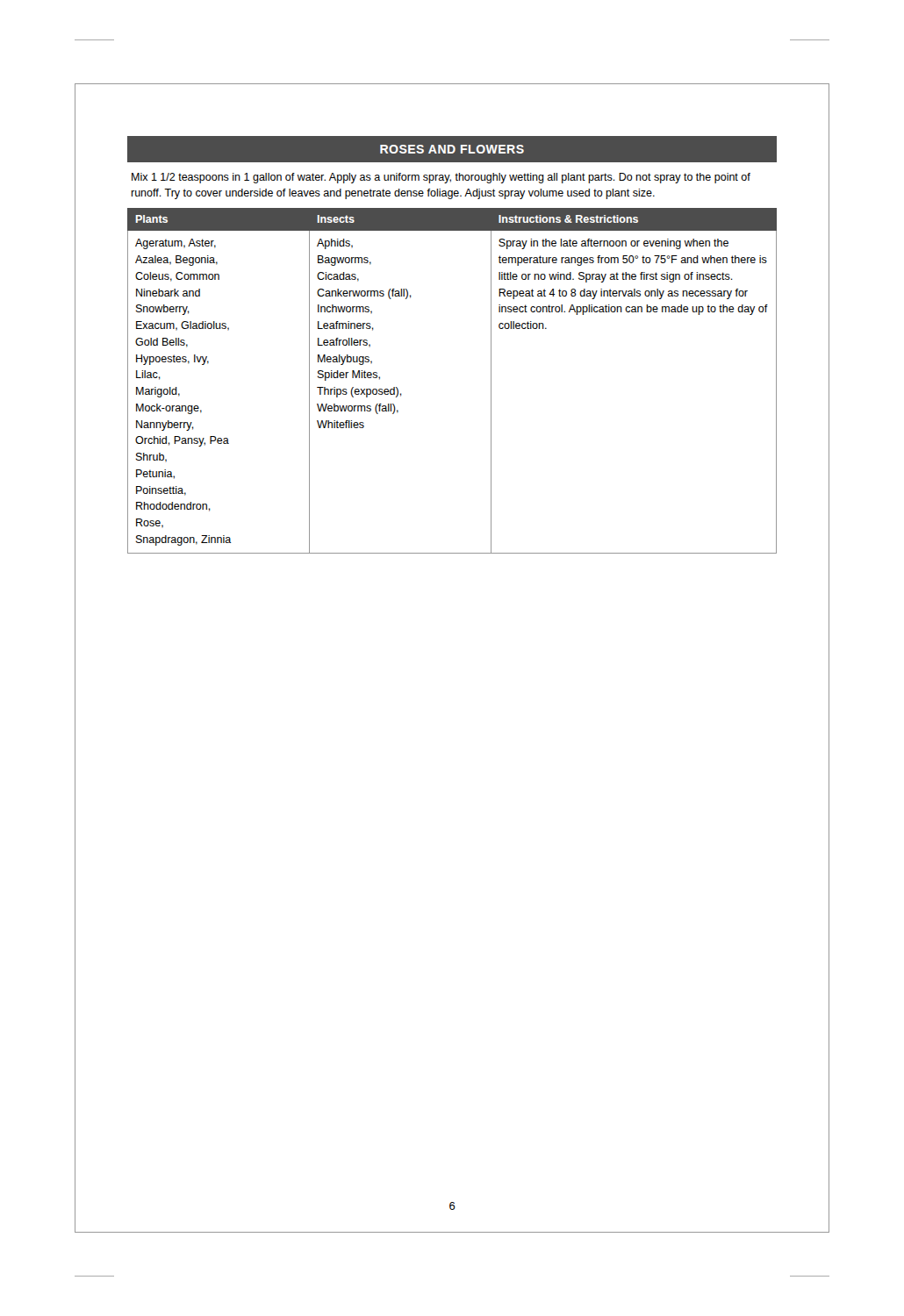Find "ROSES AND FLOWERS" on this page
The width and height of the screenshot is (904, 1316).
452,149
